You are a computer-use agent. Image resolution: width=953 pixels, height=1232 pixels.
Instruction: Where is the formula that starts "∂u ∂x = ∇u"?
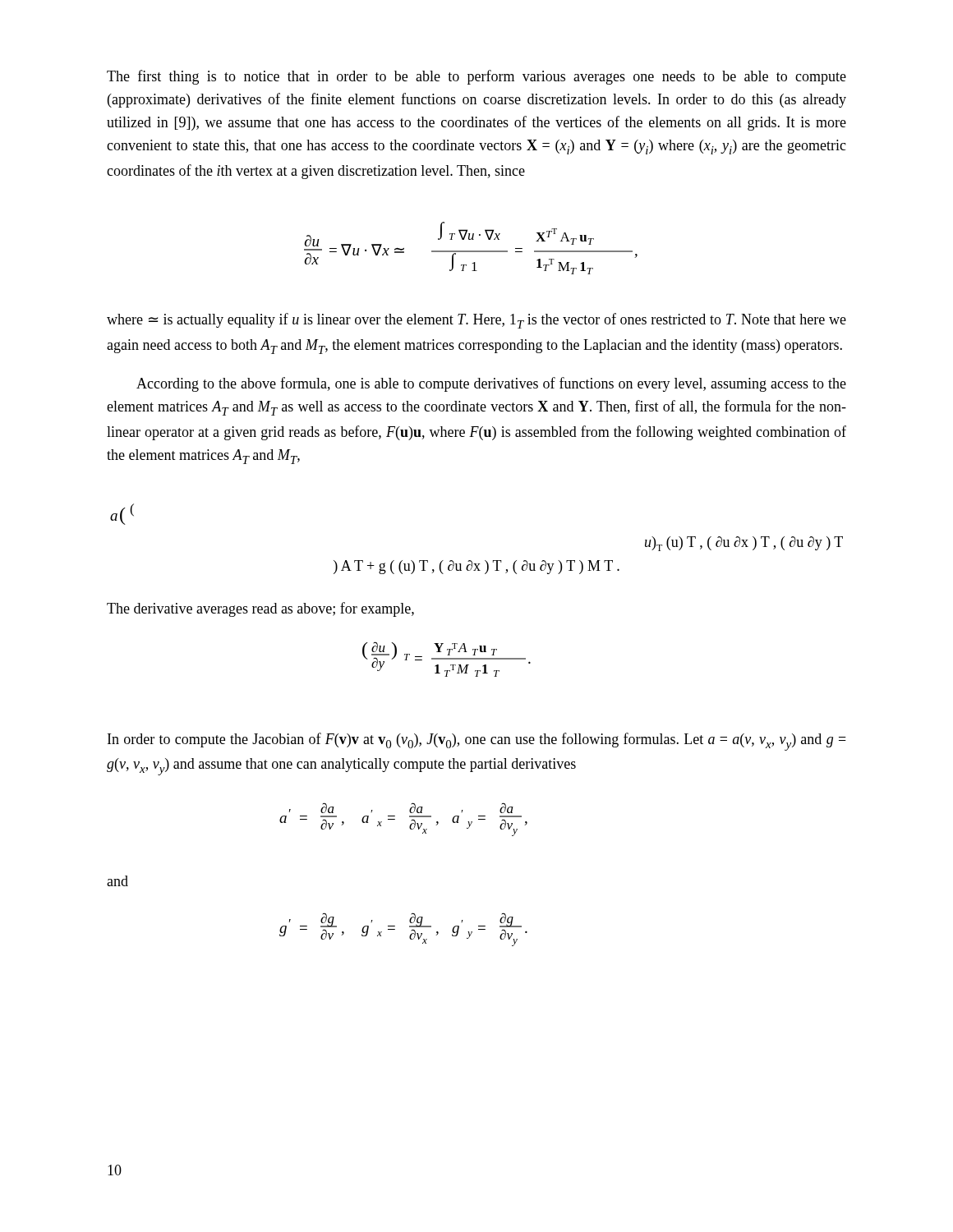476,244
